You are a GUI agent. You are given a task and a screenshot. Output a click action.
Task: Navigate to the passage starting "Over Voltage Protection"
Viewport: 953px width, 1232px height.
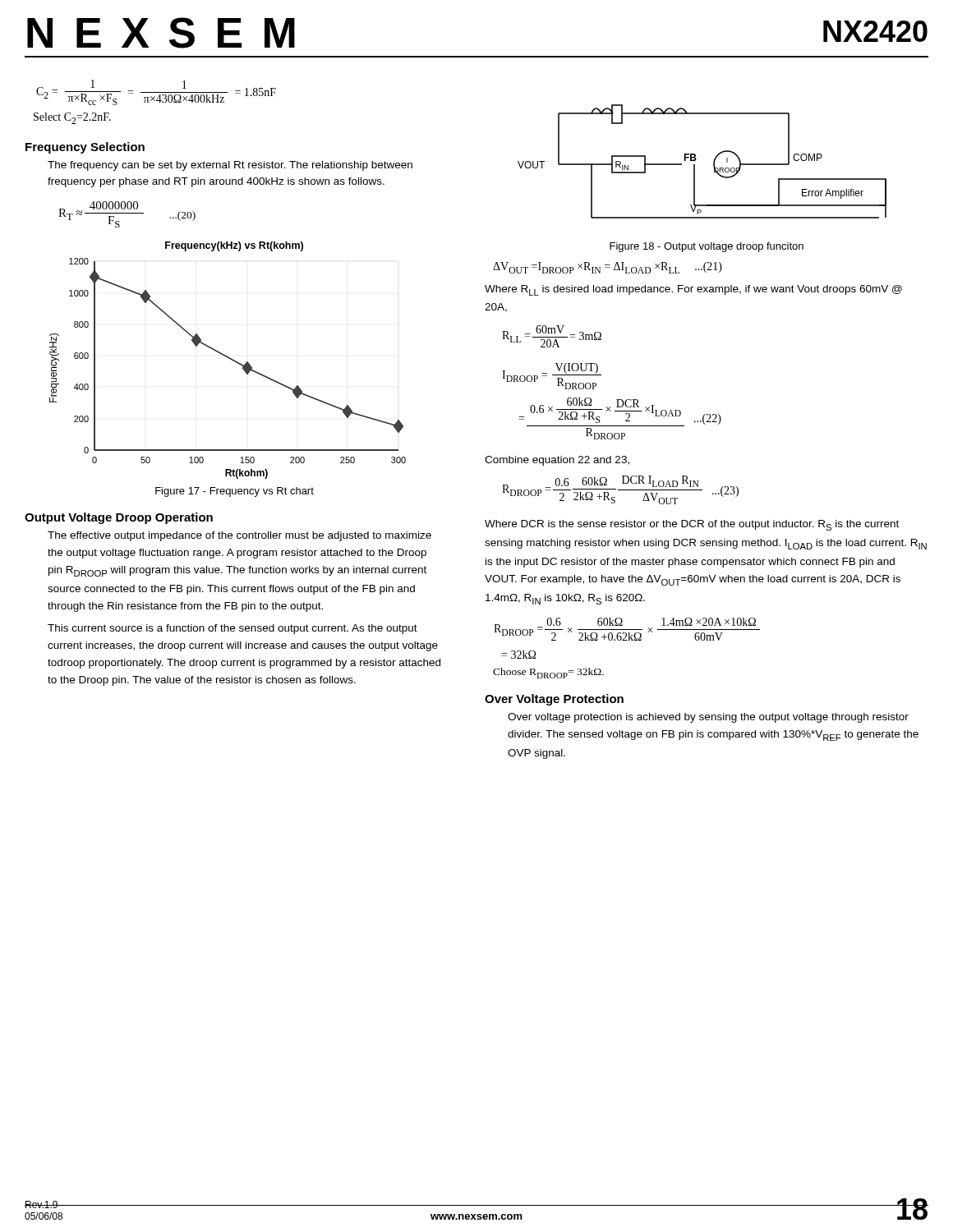[554, 698]
